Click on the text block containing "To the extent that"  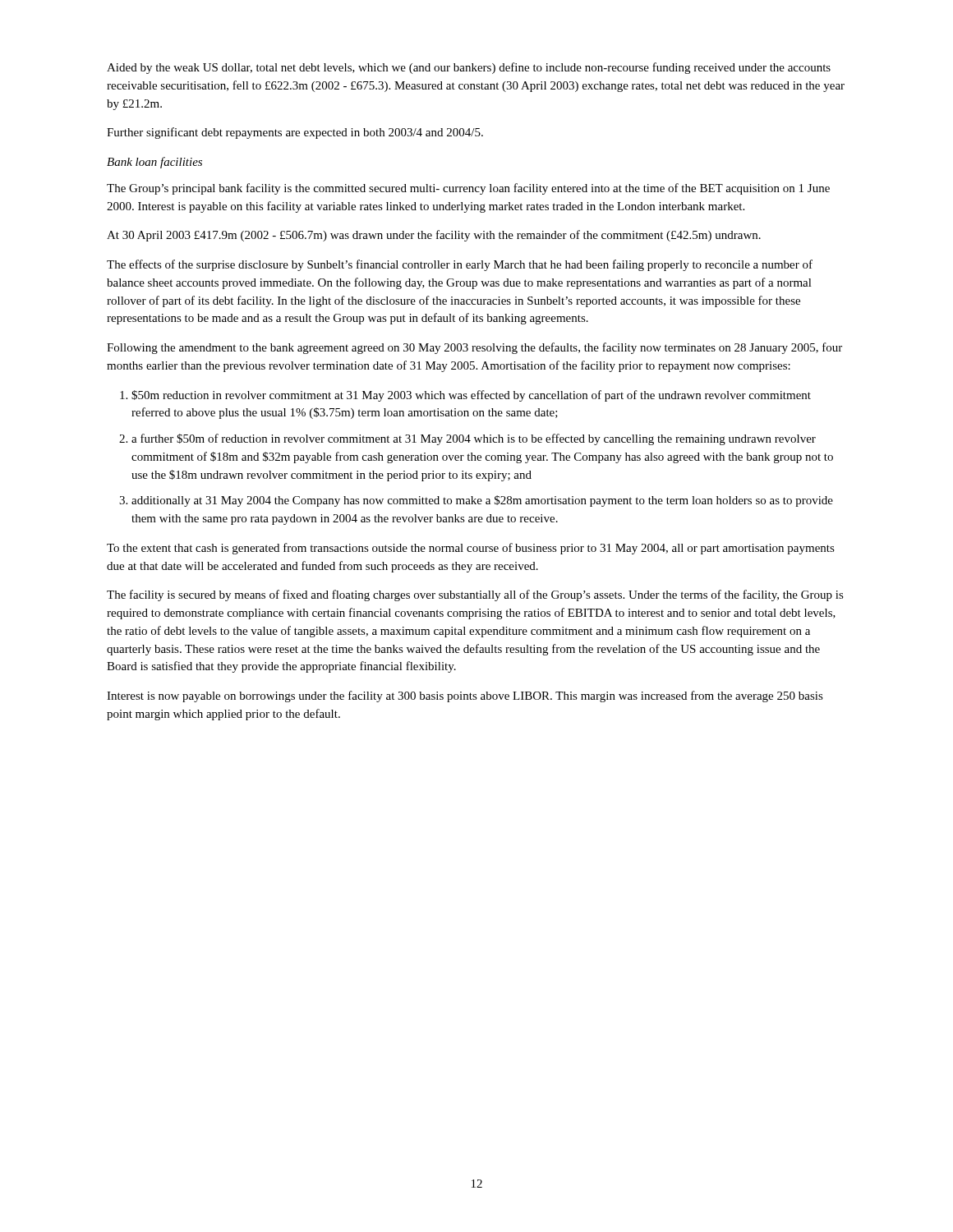click(x=471, y=557)
